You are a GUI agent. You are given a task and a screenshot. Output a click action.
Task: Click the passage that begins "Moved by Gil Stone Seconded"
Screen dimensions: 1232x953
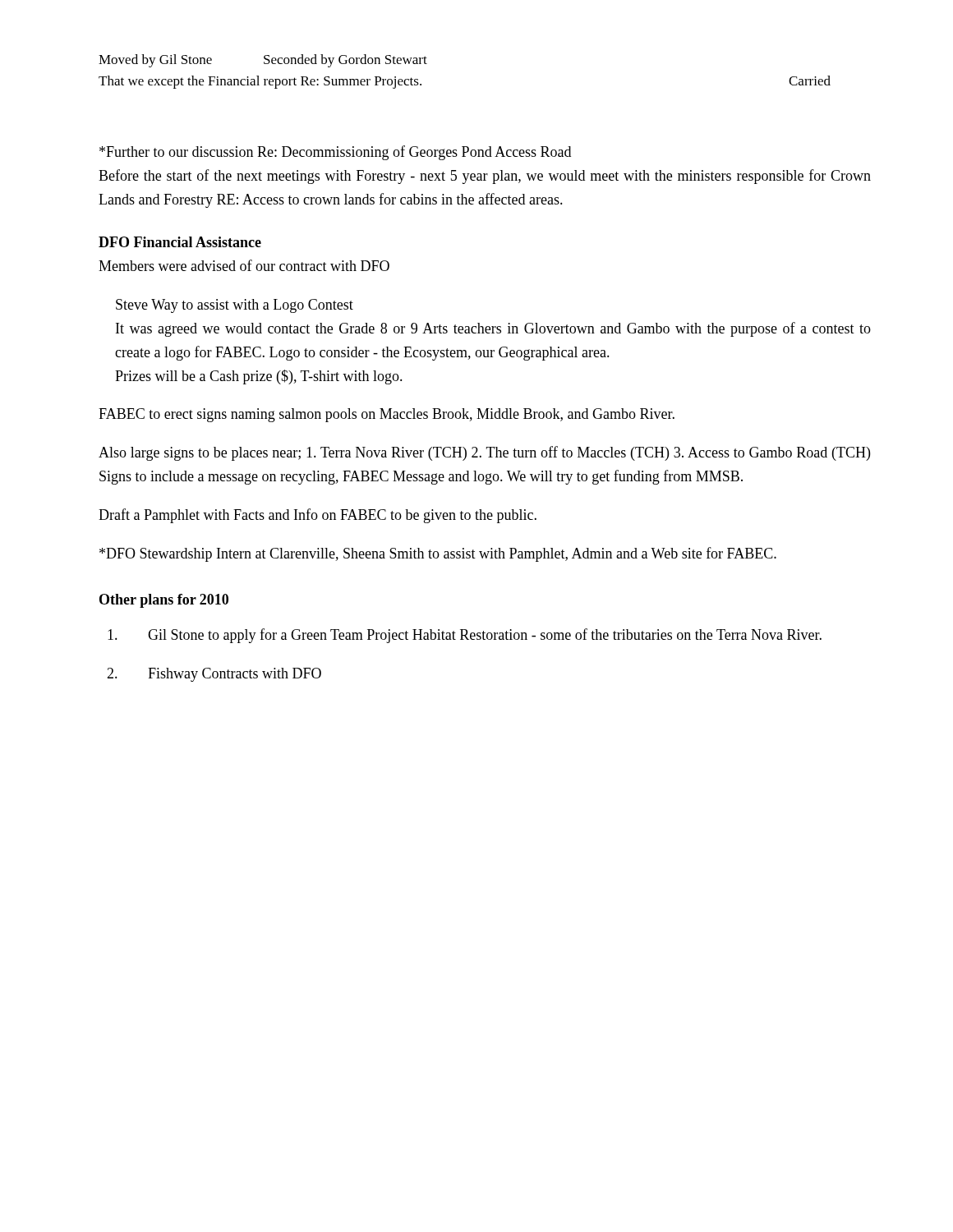(263, 61)
